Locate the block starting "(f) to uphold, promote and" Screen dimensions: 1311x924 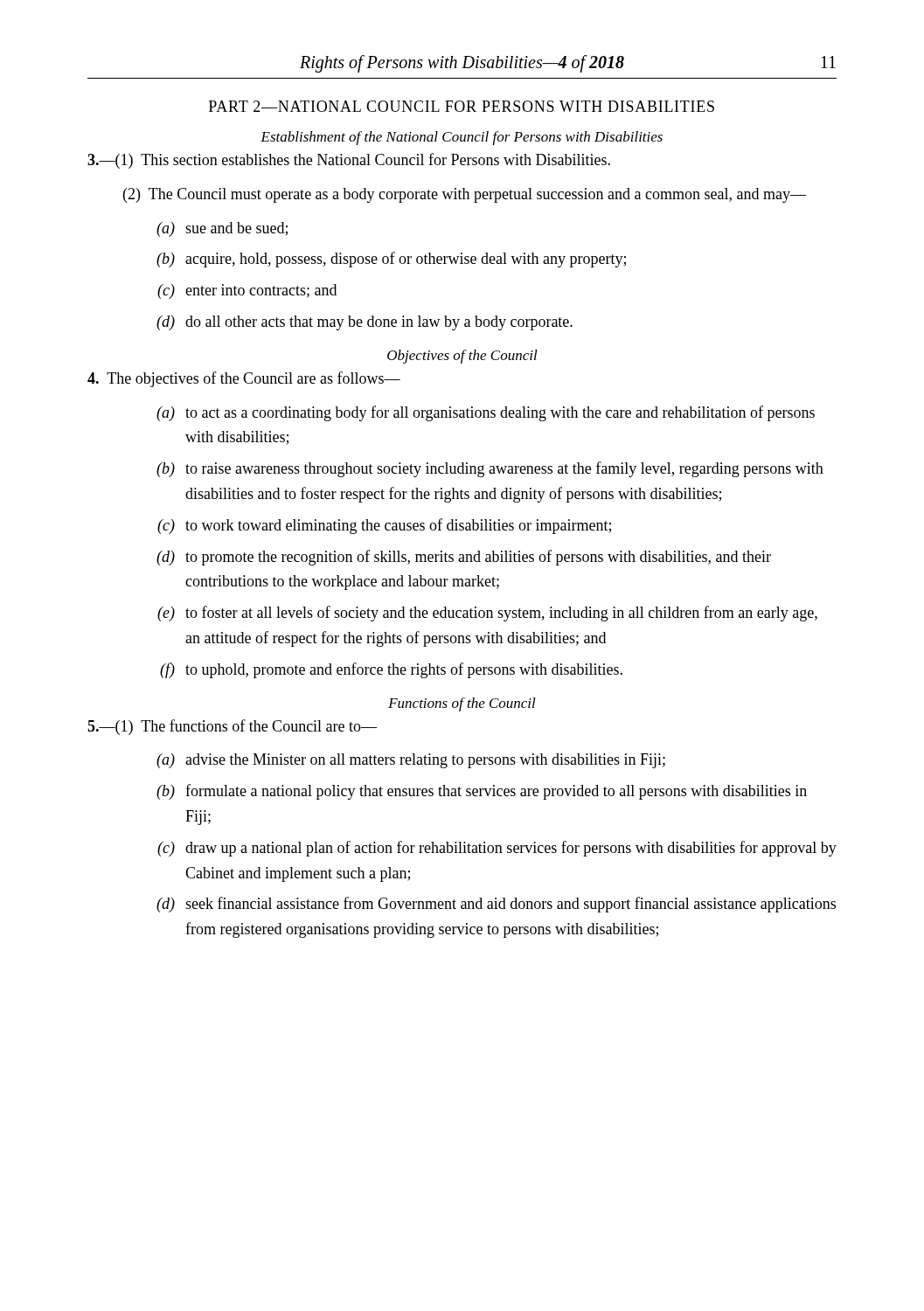(x=480, y=670)
